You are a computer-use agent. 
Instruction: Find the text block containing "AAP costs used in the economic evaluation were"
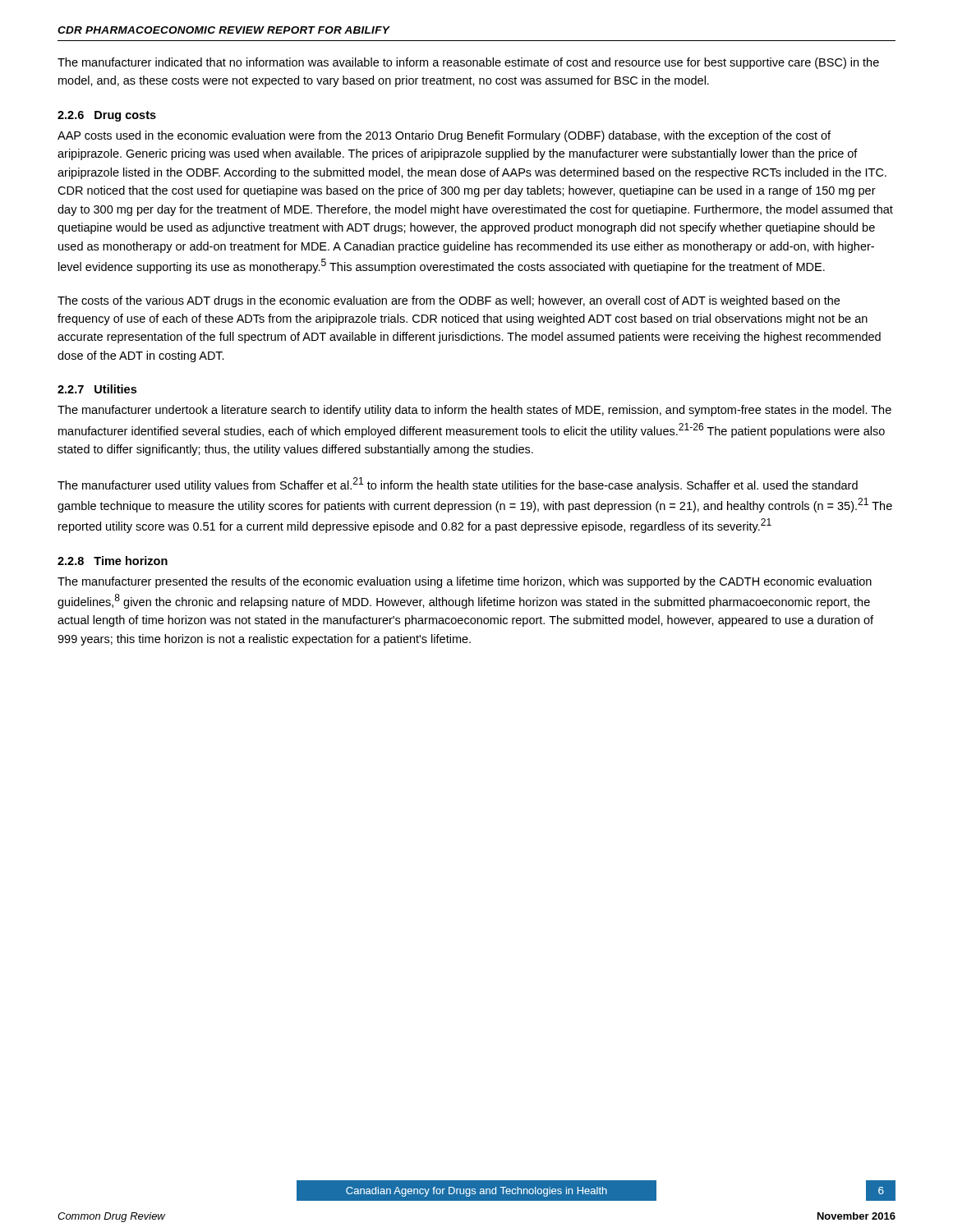[x=476, y=201]
